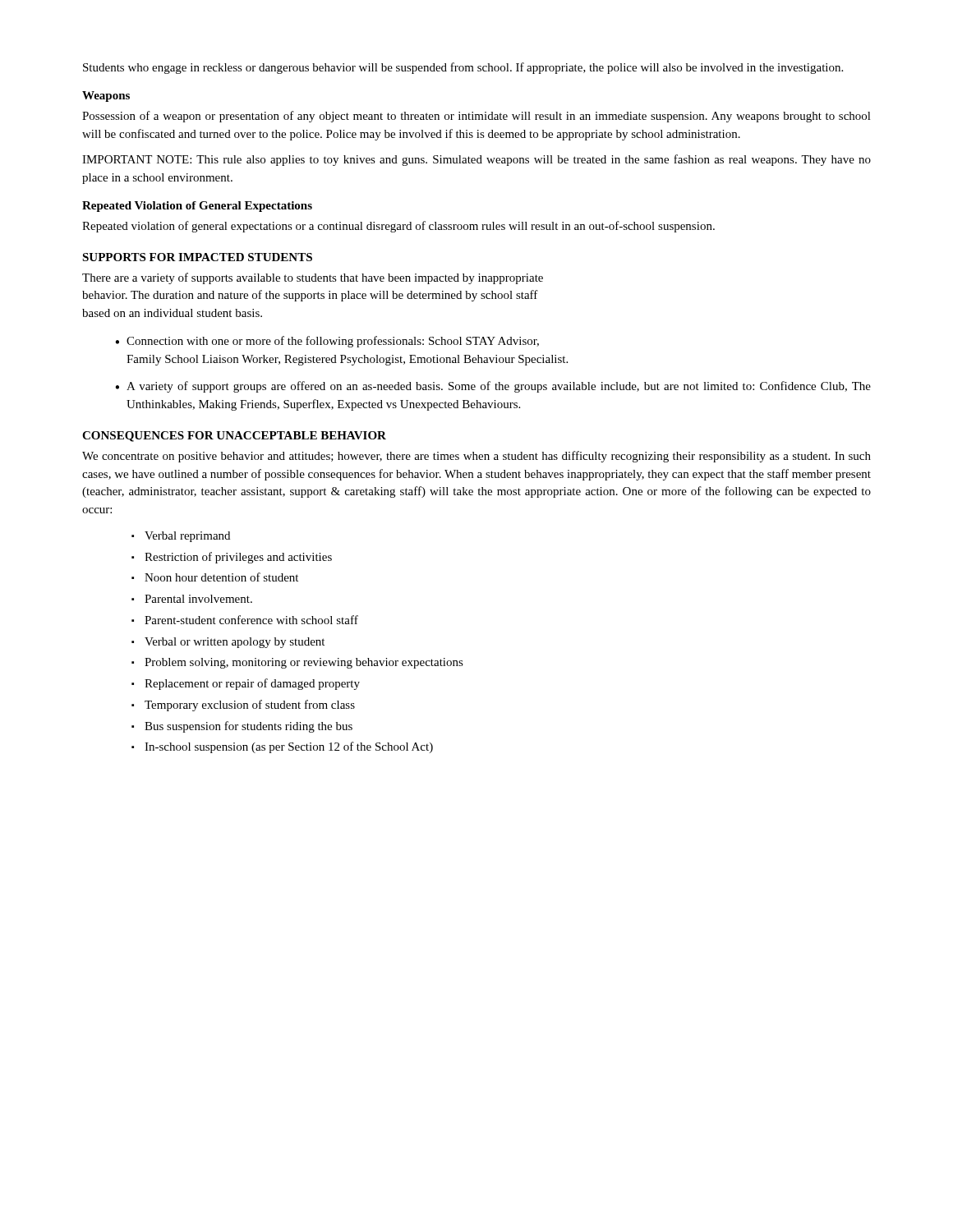Click on the section header containing "Repeated Violation of General Expectations"

click(x=197, y=205)
